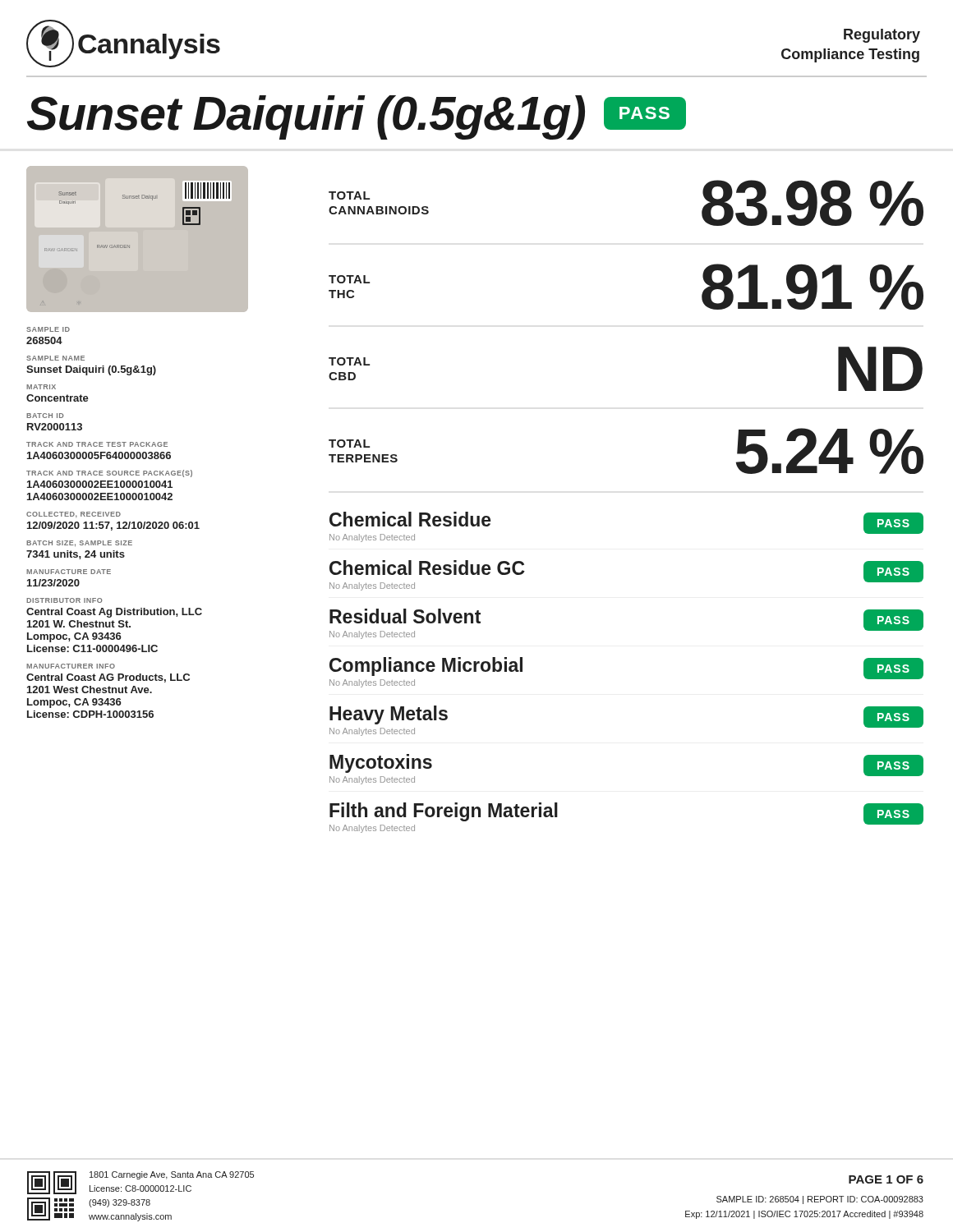Select the text block that says "COLLECTED, RECEIVED 12/09/2020 11:57, 12/10/2020"
This screenshot has width=953, height=1232.
(x=162, y=521)
